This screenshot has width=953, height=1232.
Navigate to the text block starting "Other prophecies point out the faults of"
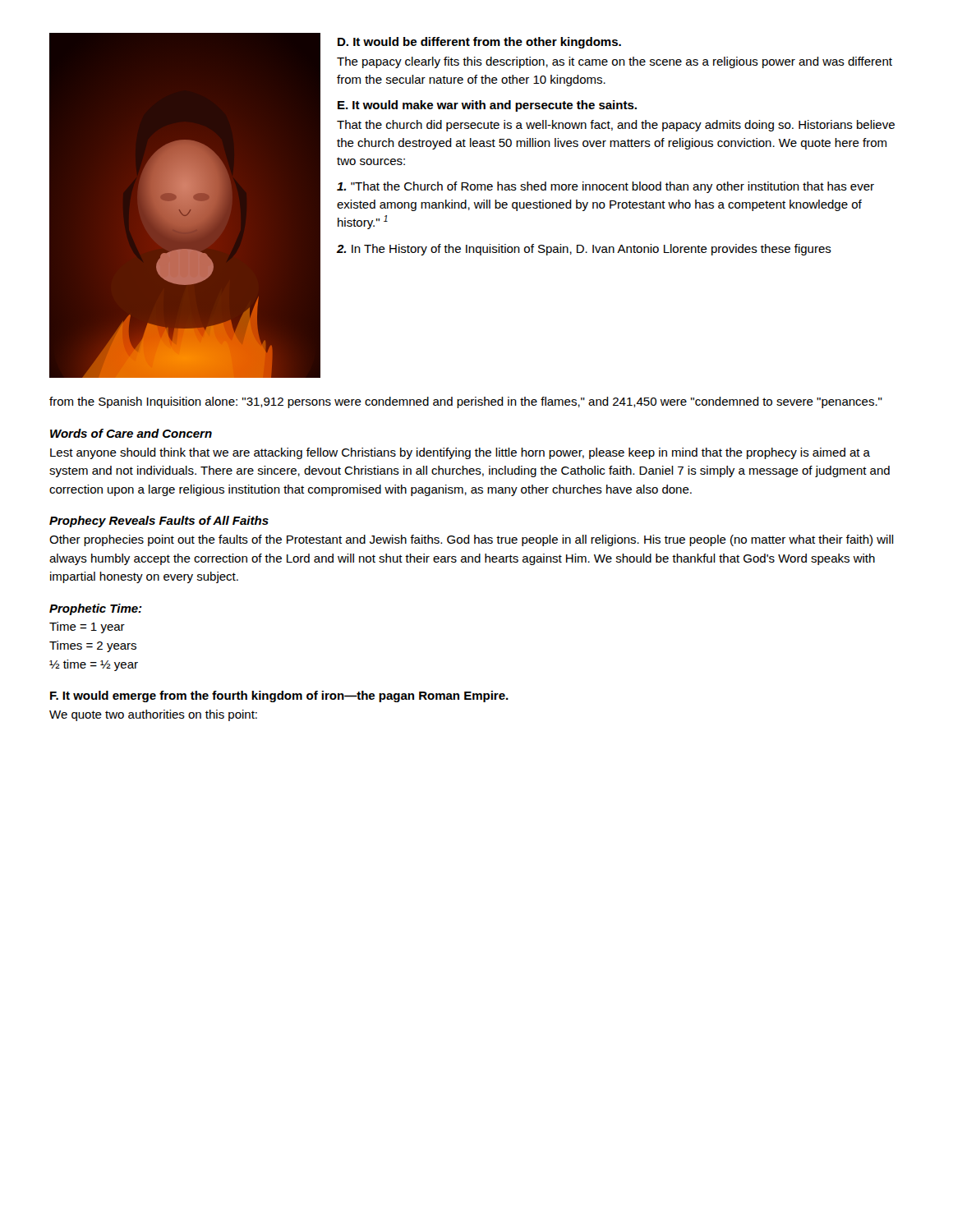coord(472,558)
